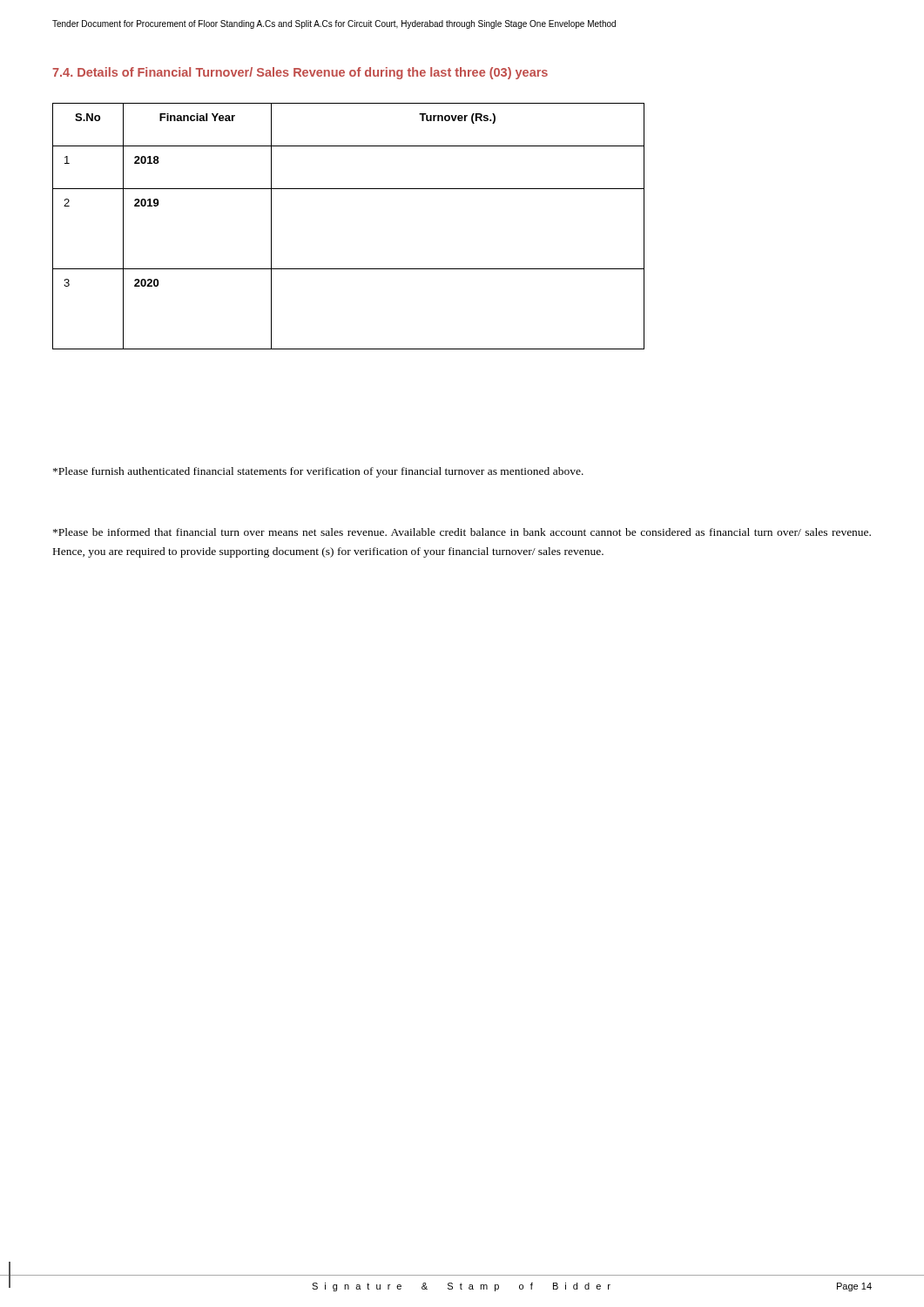
Task: Click on the text block that says "Please be informed that"
Action: 462,541
